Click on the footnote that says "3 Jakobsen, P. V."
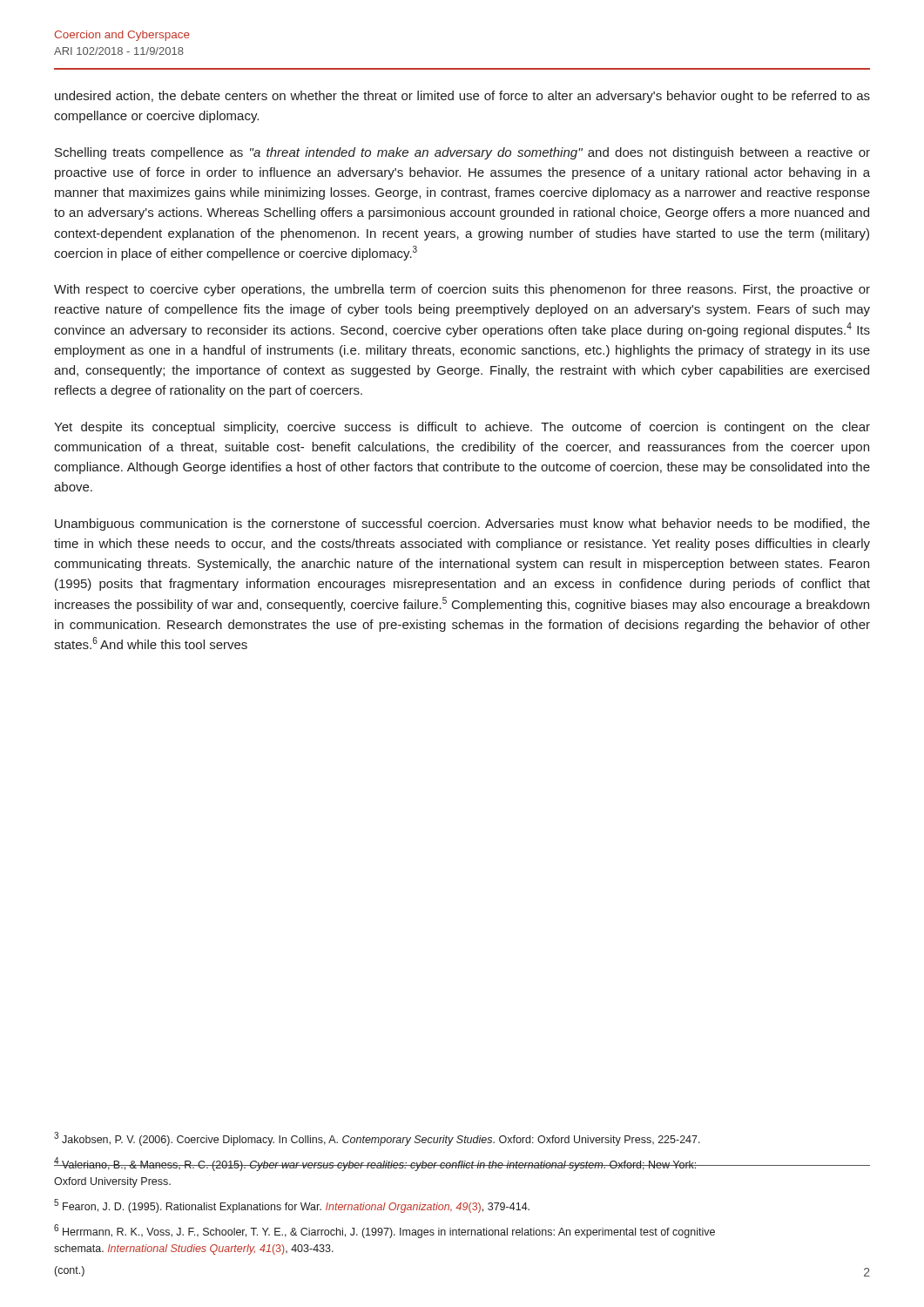The image size is (924, 1307). 377,1139
